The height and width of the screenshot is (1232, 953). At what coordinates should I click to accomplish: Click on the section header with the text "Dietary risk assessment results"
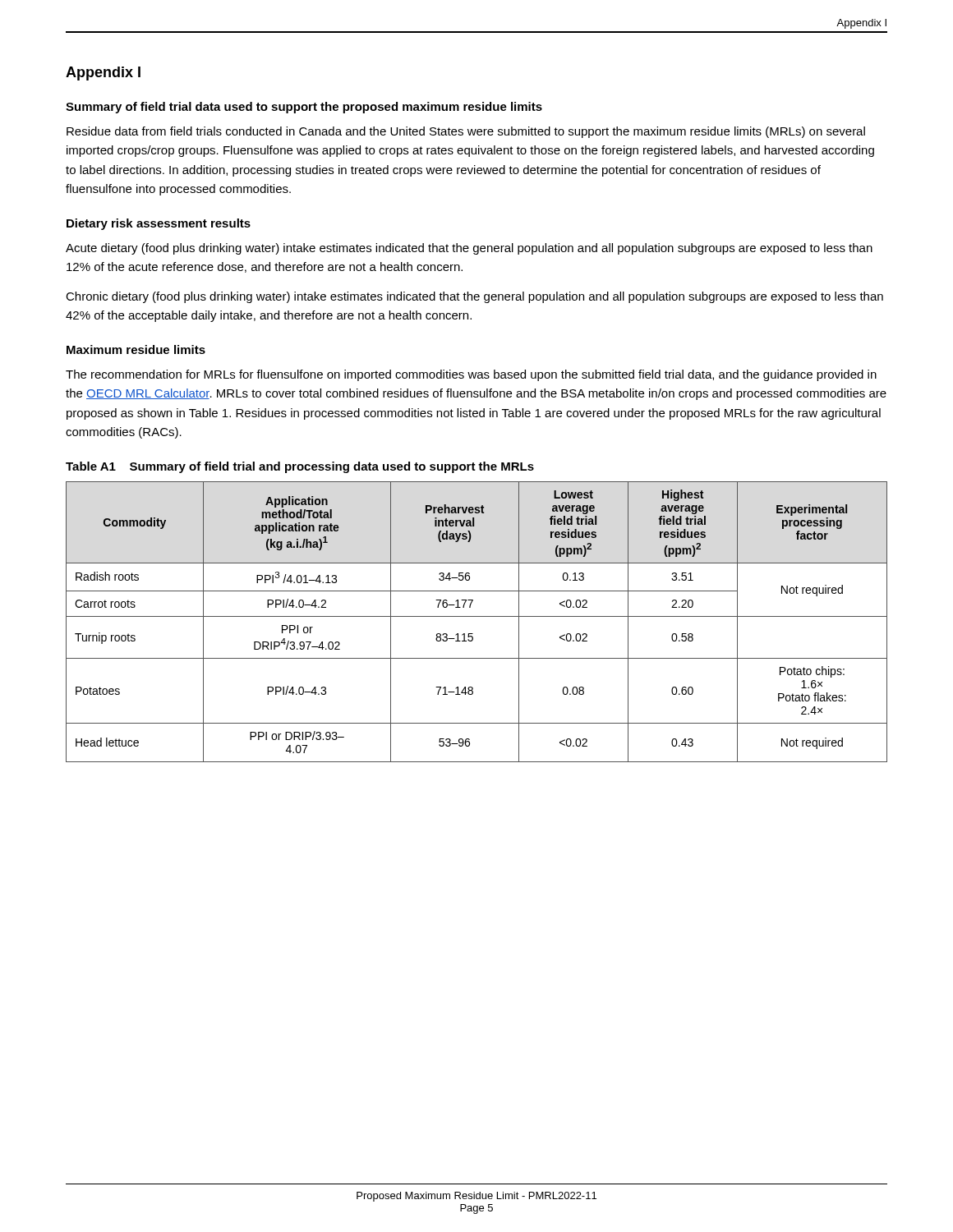pyautogui.click(x=158, y=223)
